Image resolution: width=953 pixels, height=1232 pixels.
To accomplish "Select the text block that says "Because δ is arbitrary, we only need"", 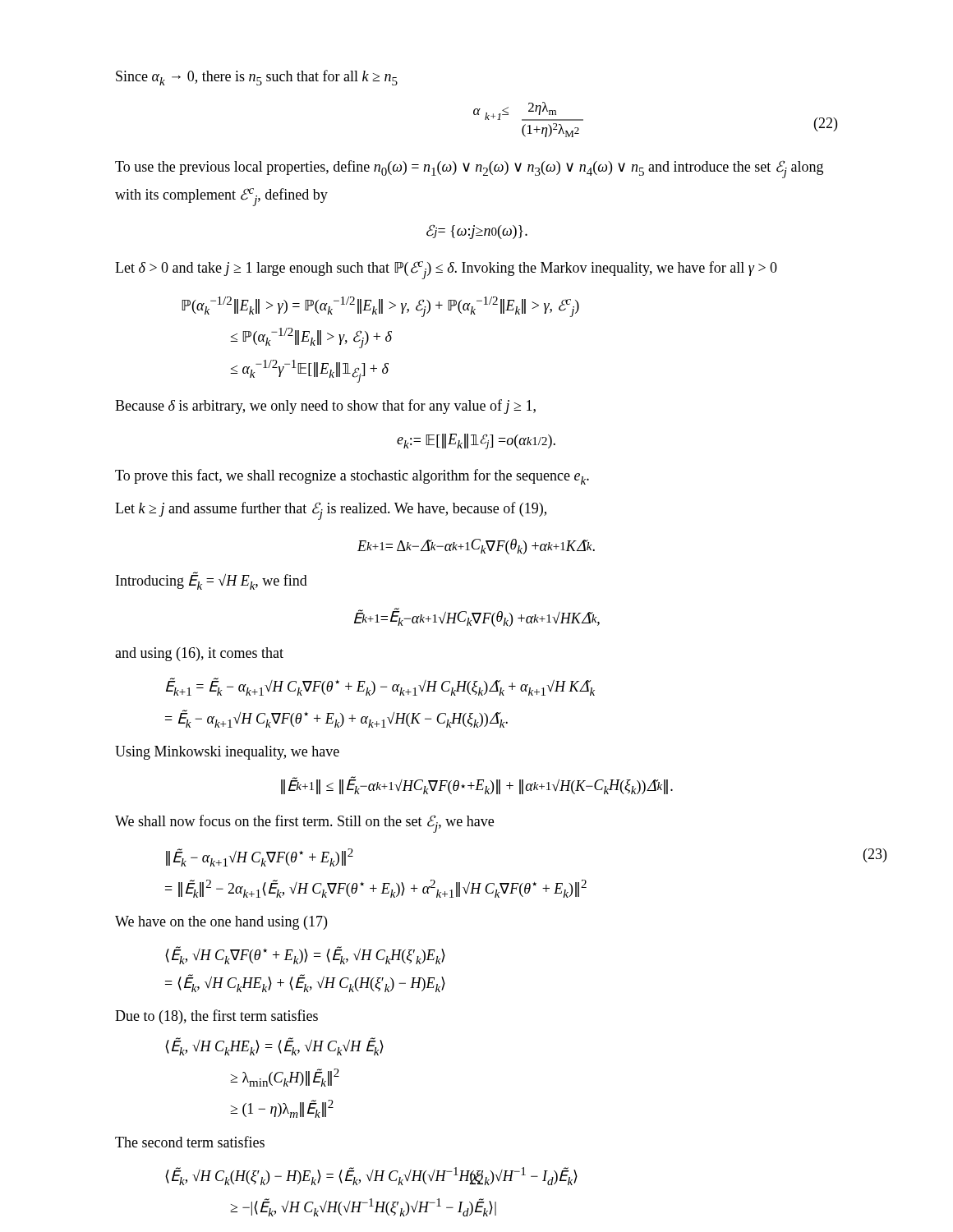I will [x=326, y=406].
